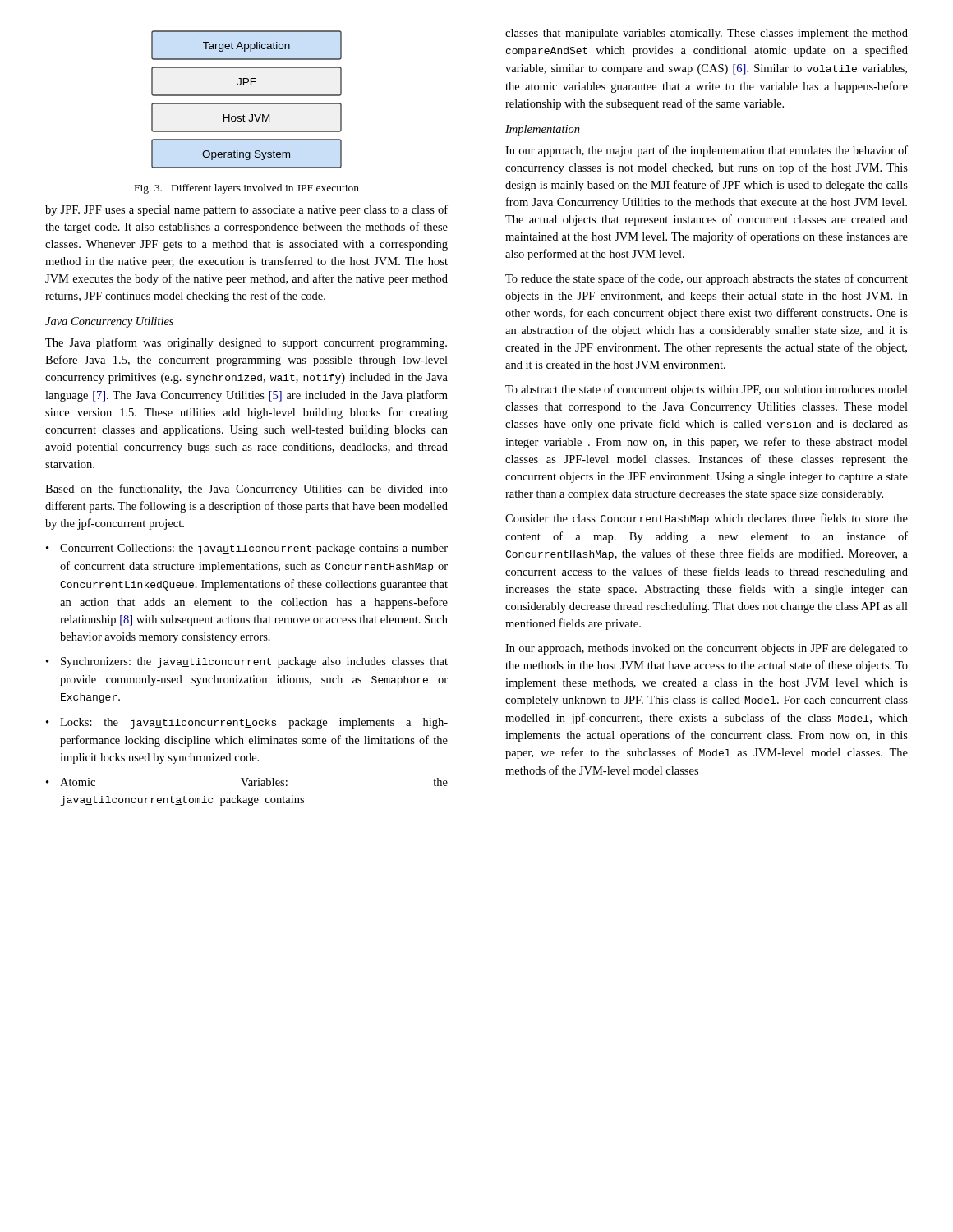
Task: Find "Java Concurrency Utilities" on this page
Action: click(109, 321)
